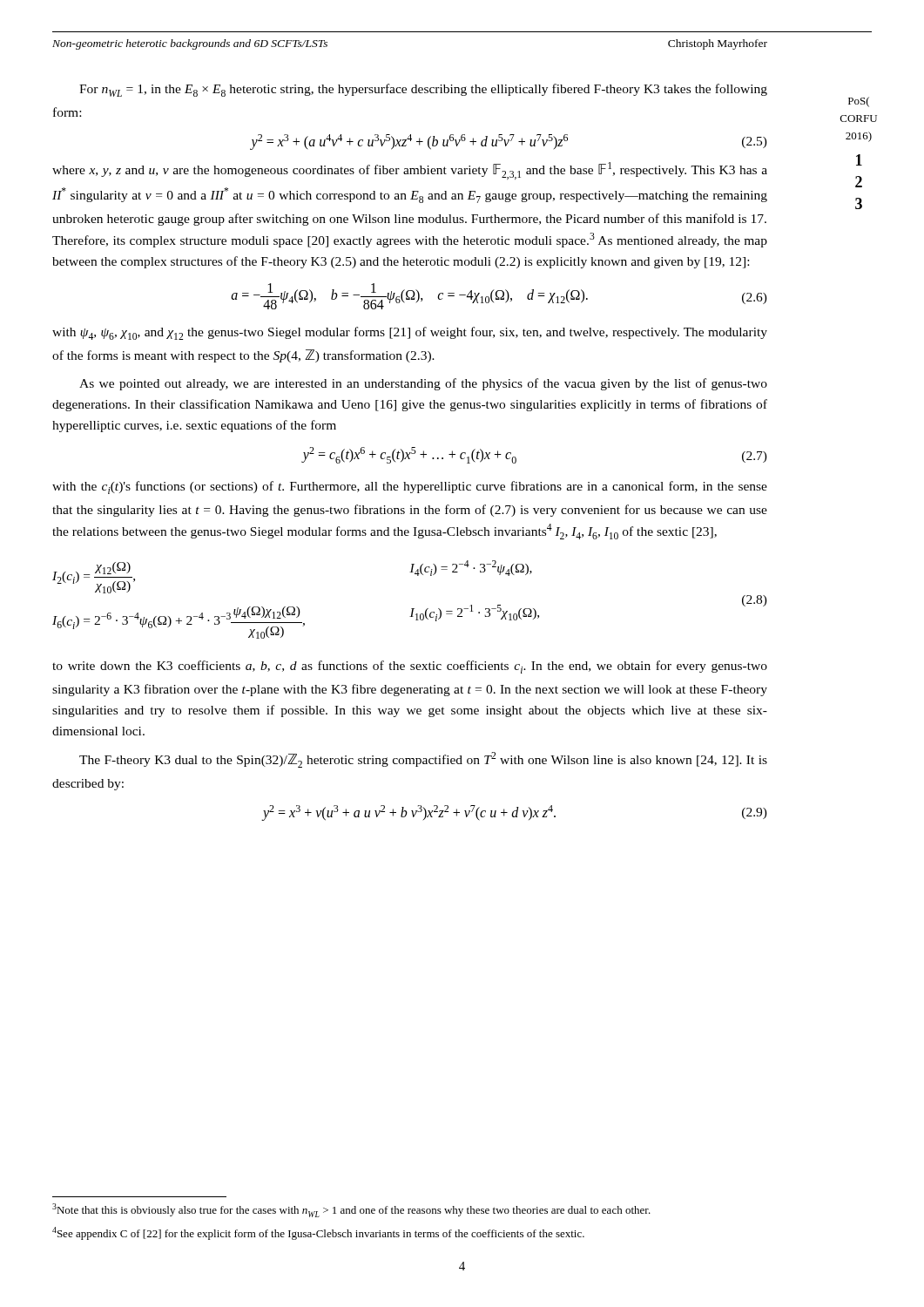
Task: Click on the text block starting "where x, y, z and"
Action: (410, 215)
